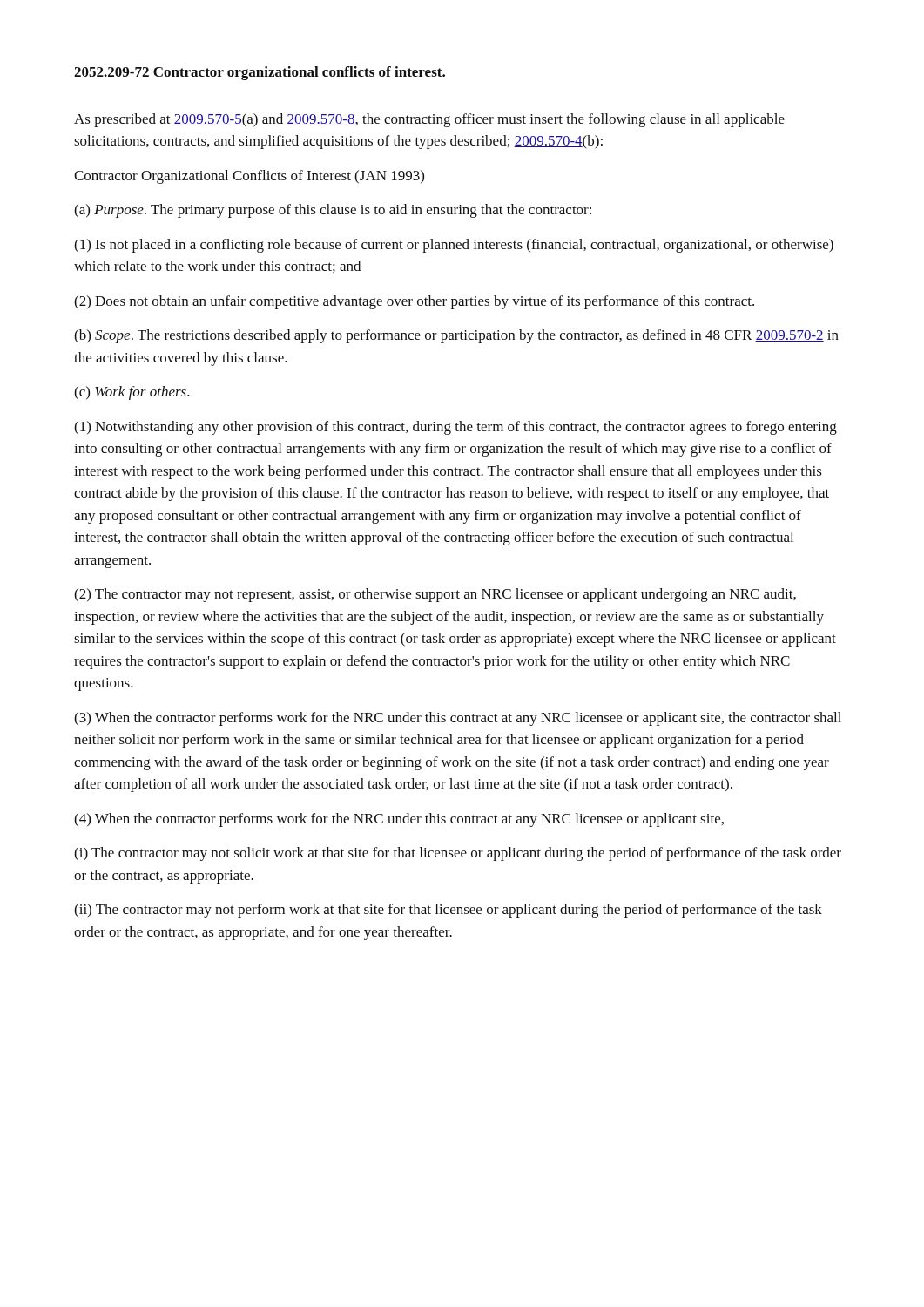Screen dimensions: 1307x924
Task: Where is the passage that starts "(a) Purpose. The primary purpose of this"?
Action: pyautogui.click(x=333, y=210)
